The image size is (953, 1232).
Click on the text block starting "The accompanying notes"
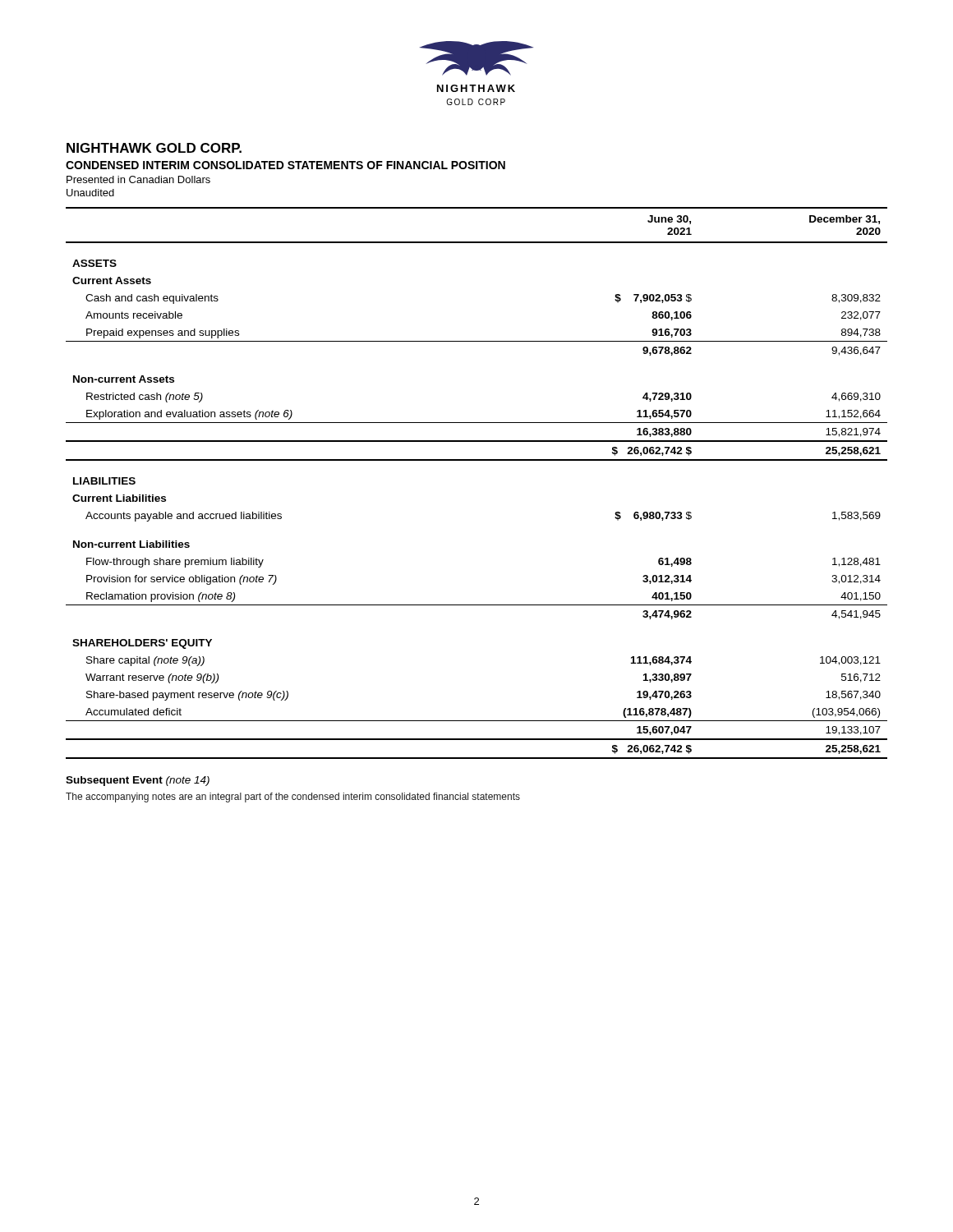(x=293, y=797)
